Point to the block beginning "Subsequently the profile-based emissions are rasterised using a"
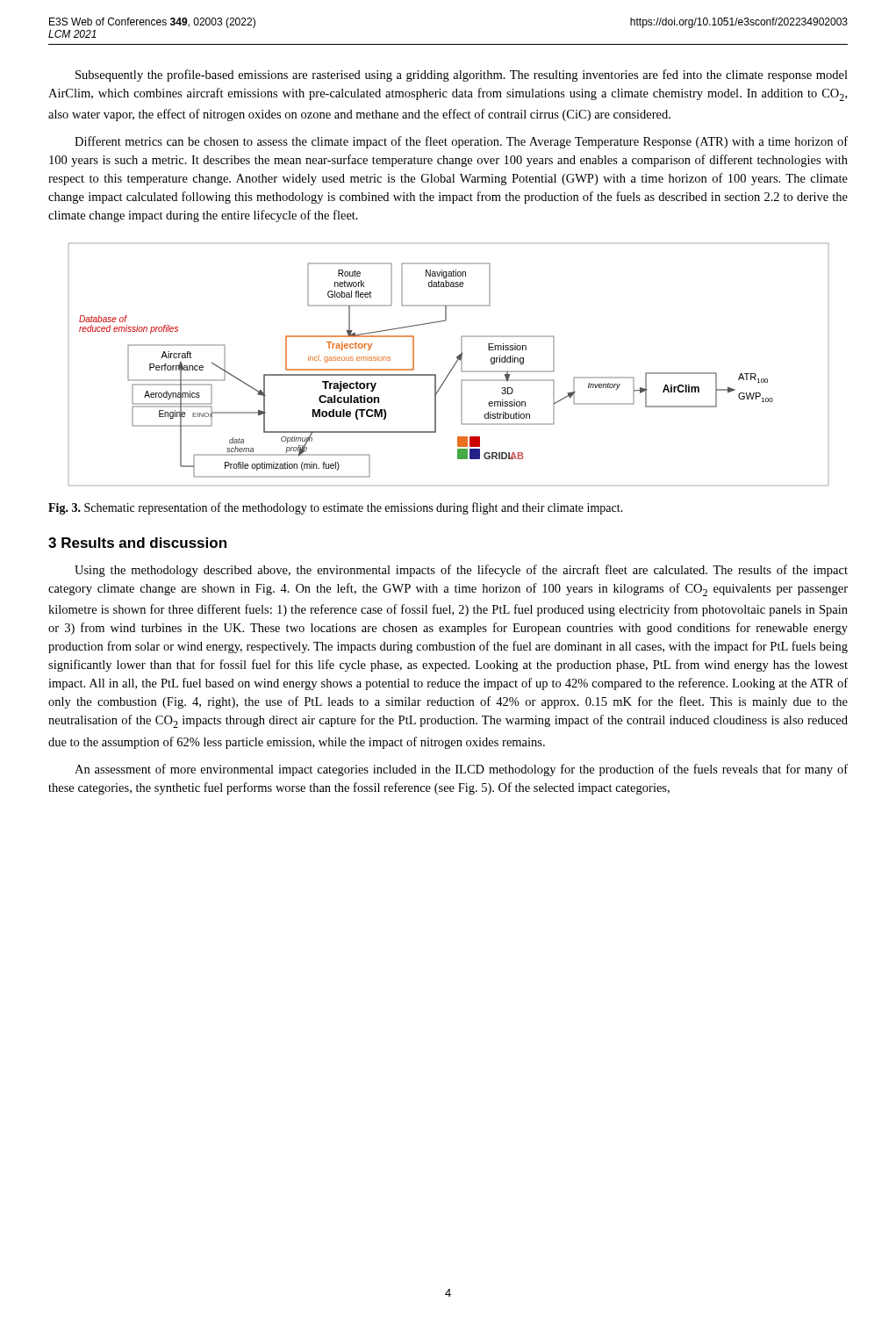This screenshot has height=1317, width=896. click(x=448, y=95)
